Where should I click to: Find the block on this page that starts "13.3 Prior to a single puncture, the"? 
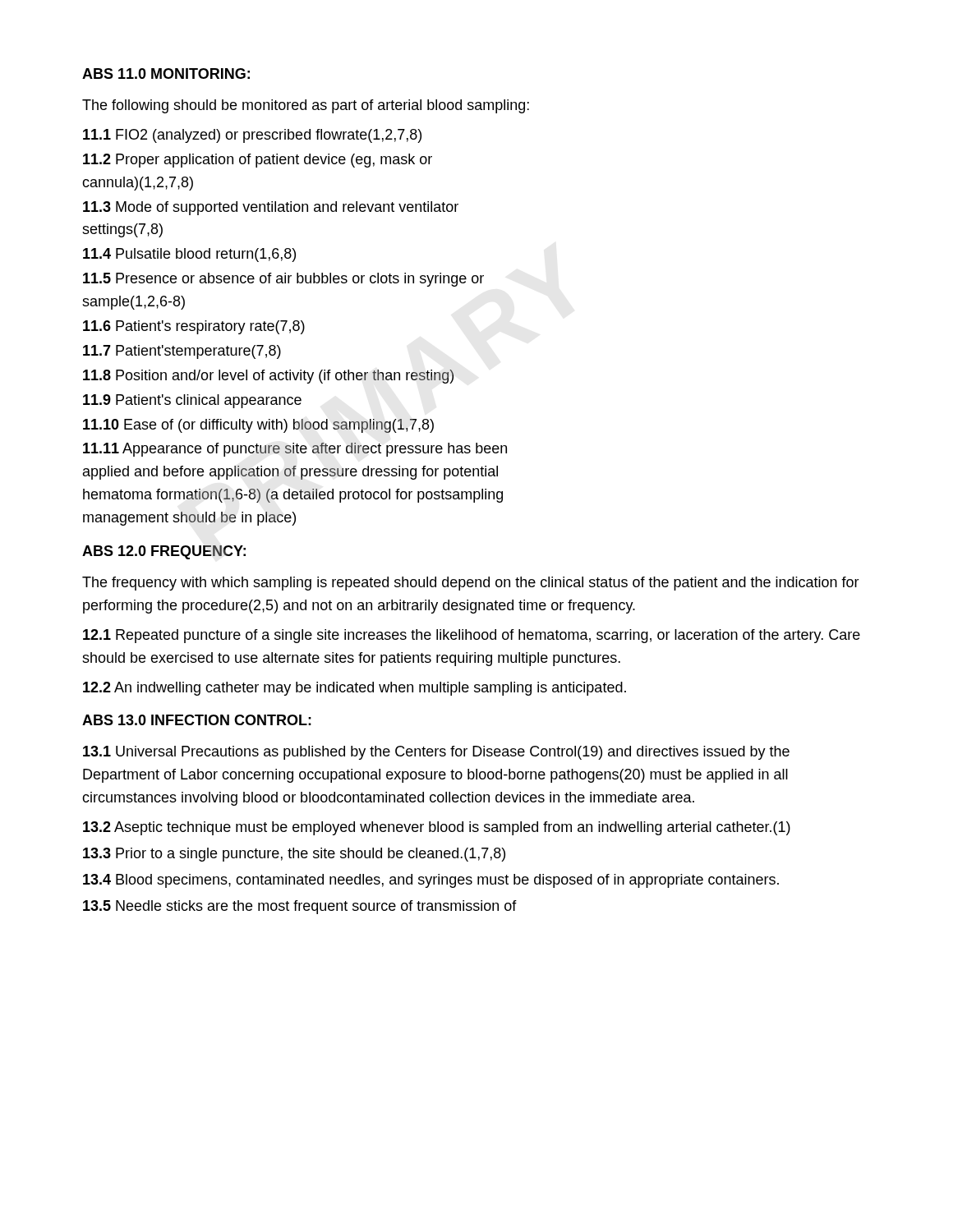click(x=294, y=853)
